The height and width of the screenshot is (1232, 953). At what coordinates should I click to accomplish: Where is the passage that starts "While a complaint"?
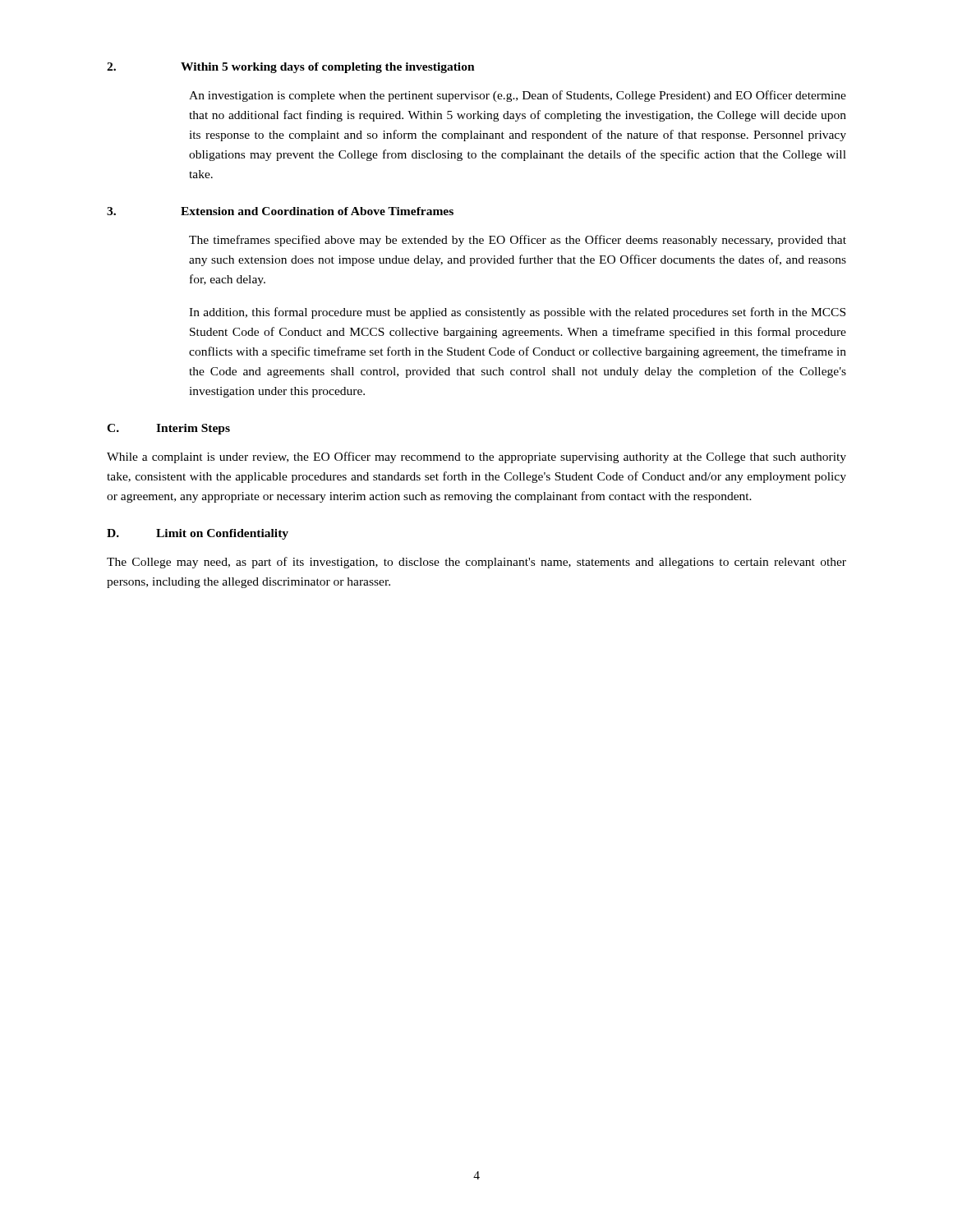[476, 476]
